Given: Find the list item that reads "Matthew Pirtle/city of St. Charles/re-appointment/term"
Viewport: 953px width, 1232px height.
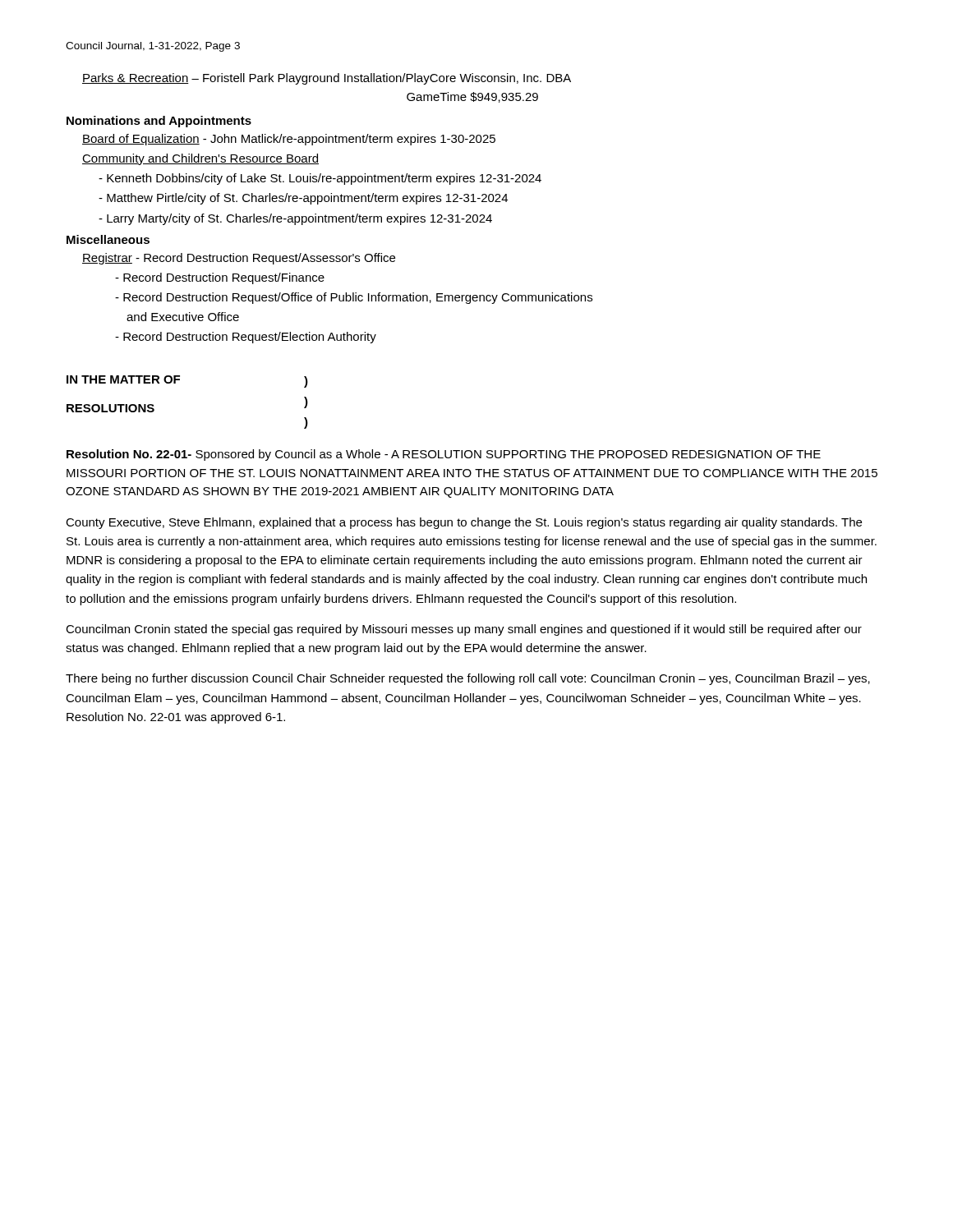Looking at the screenshot, I should click(x=303, y=198).
